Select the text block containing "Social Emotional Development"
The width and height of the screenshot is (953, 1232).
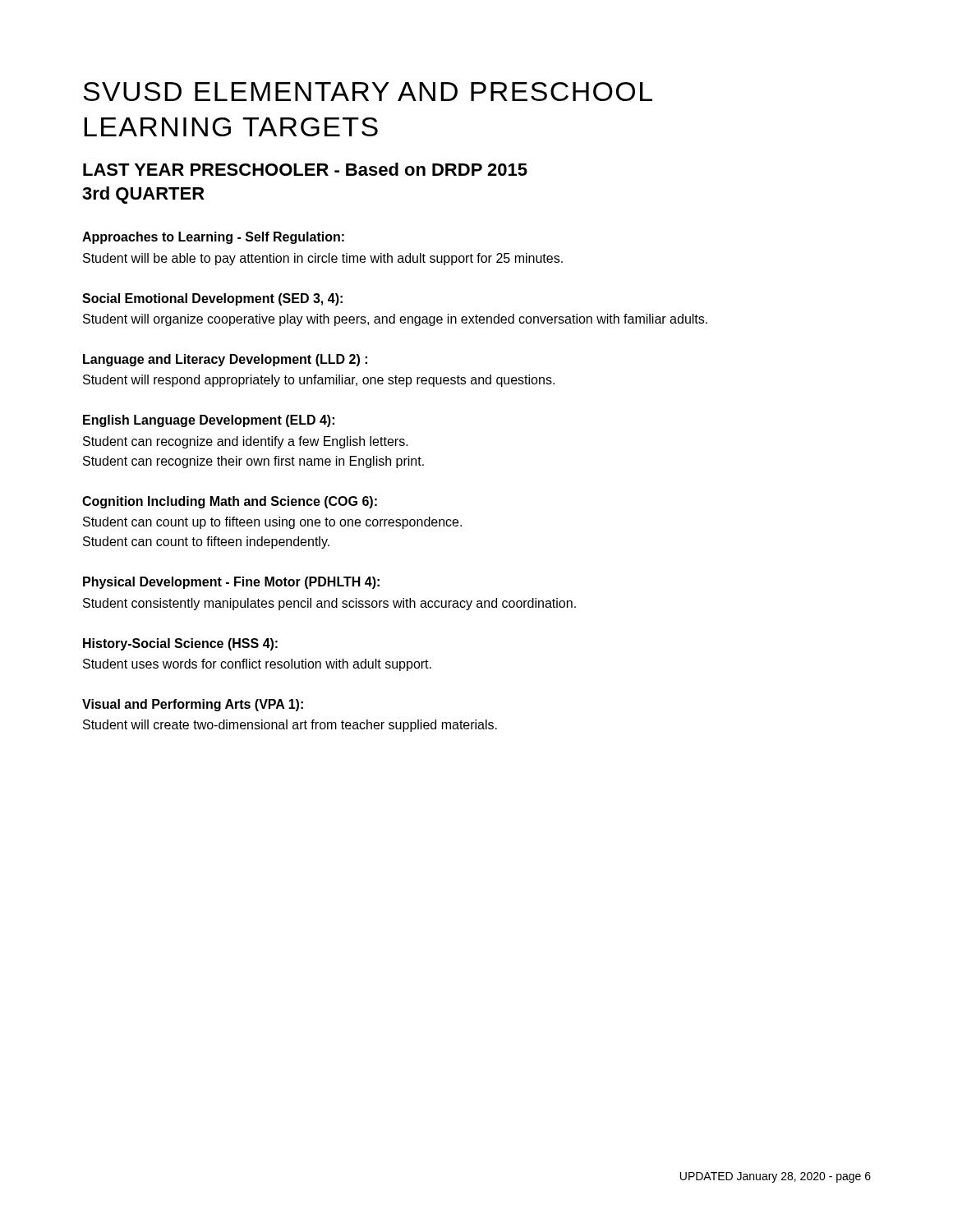click(x=476, y=309)
